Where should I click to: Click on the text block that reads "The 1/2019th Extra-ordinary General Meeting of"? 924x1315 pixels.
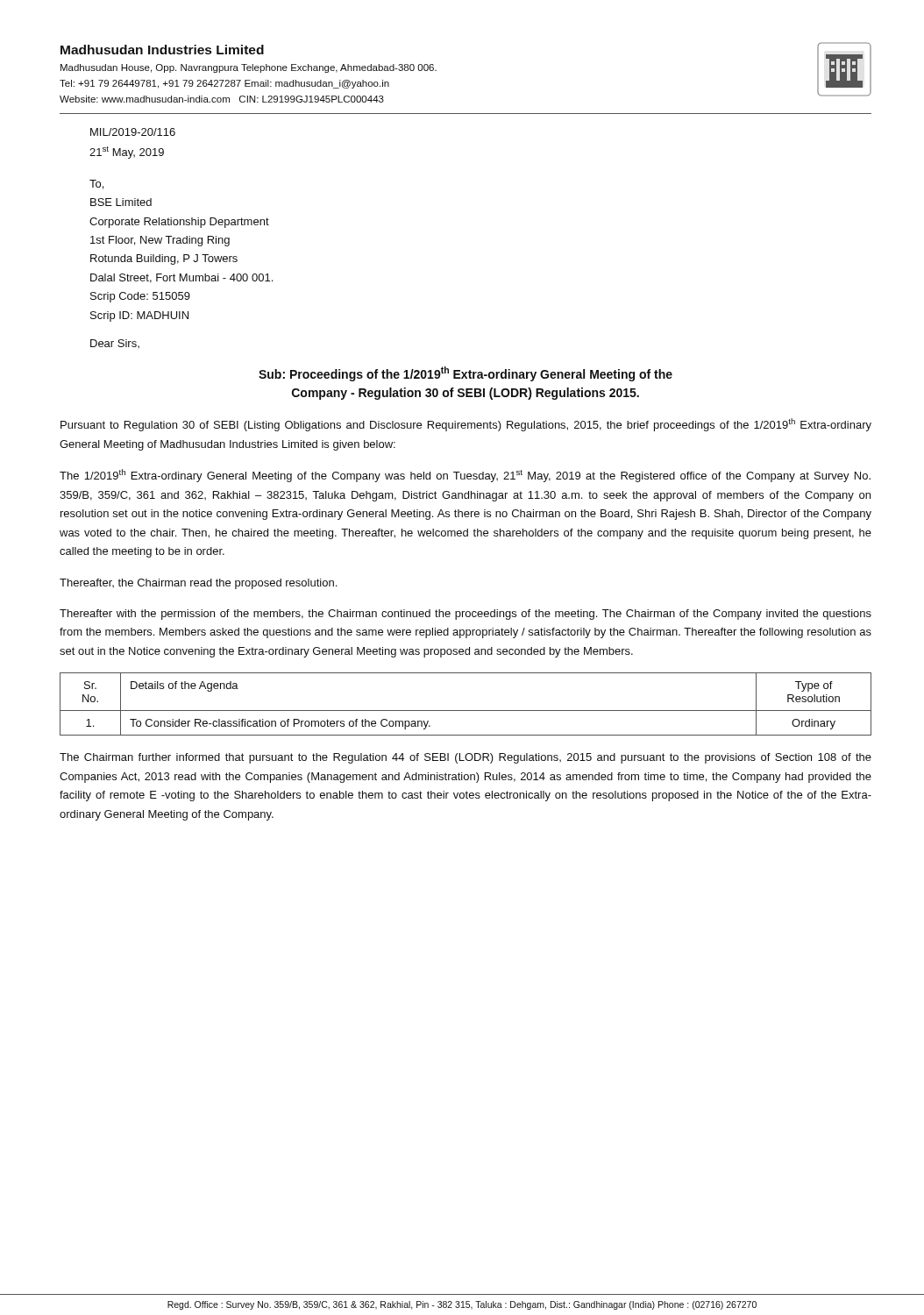pos(466,512)
